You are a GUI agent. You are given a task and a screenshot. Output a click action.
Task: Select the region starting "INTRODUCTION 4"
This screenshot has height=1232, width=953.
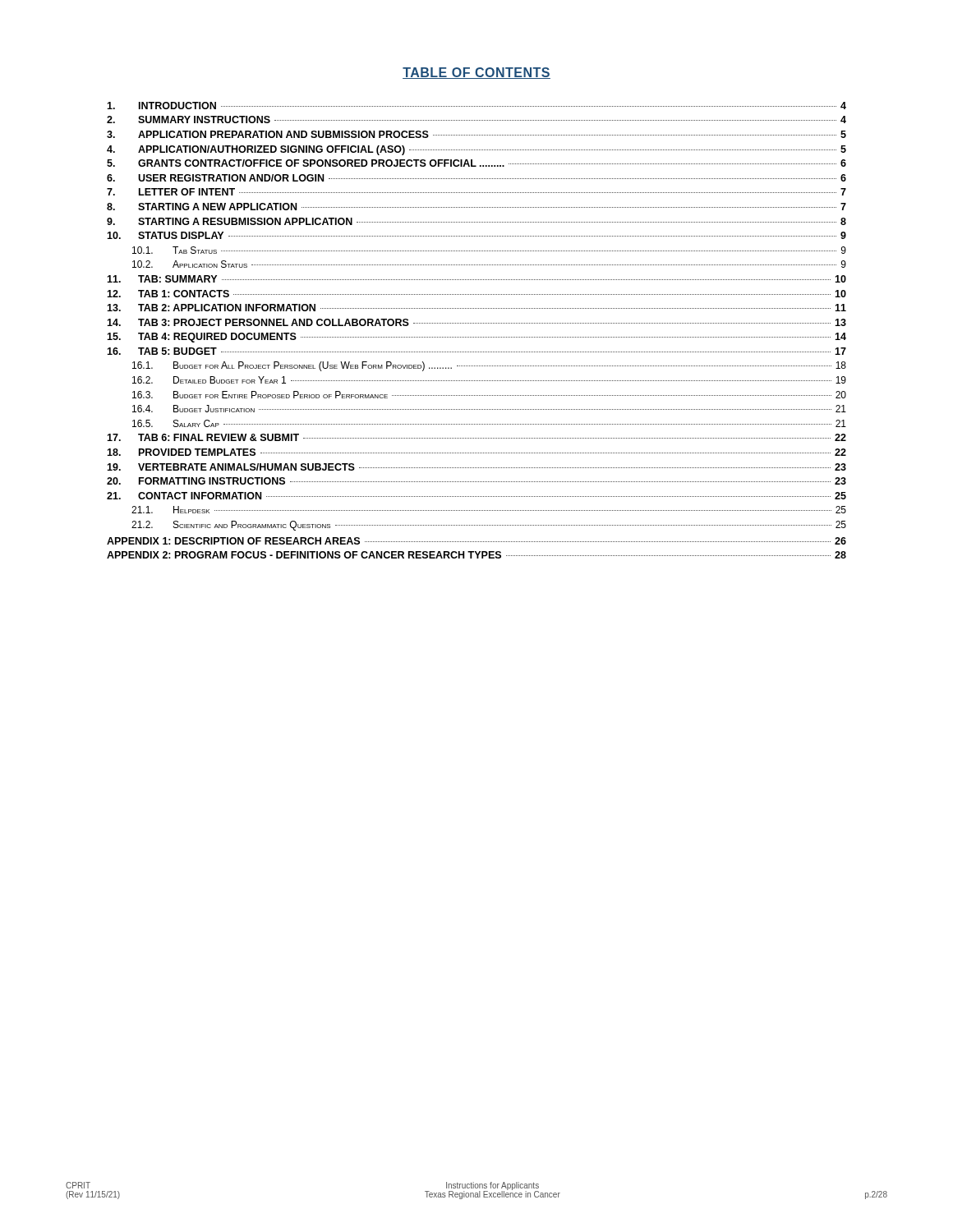tap(476, 106)
